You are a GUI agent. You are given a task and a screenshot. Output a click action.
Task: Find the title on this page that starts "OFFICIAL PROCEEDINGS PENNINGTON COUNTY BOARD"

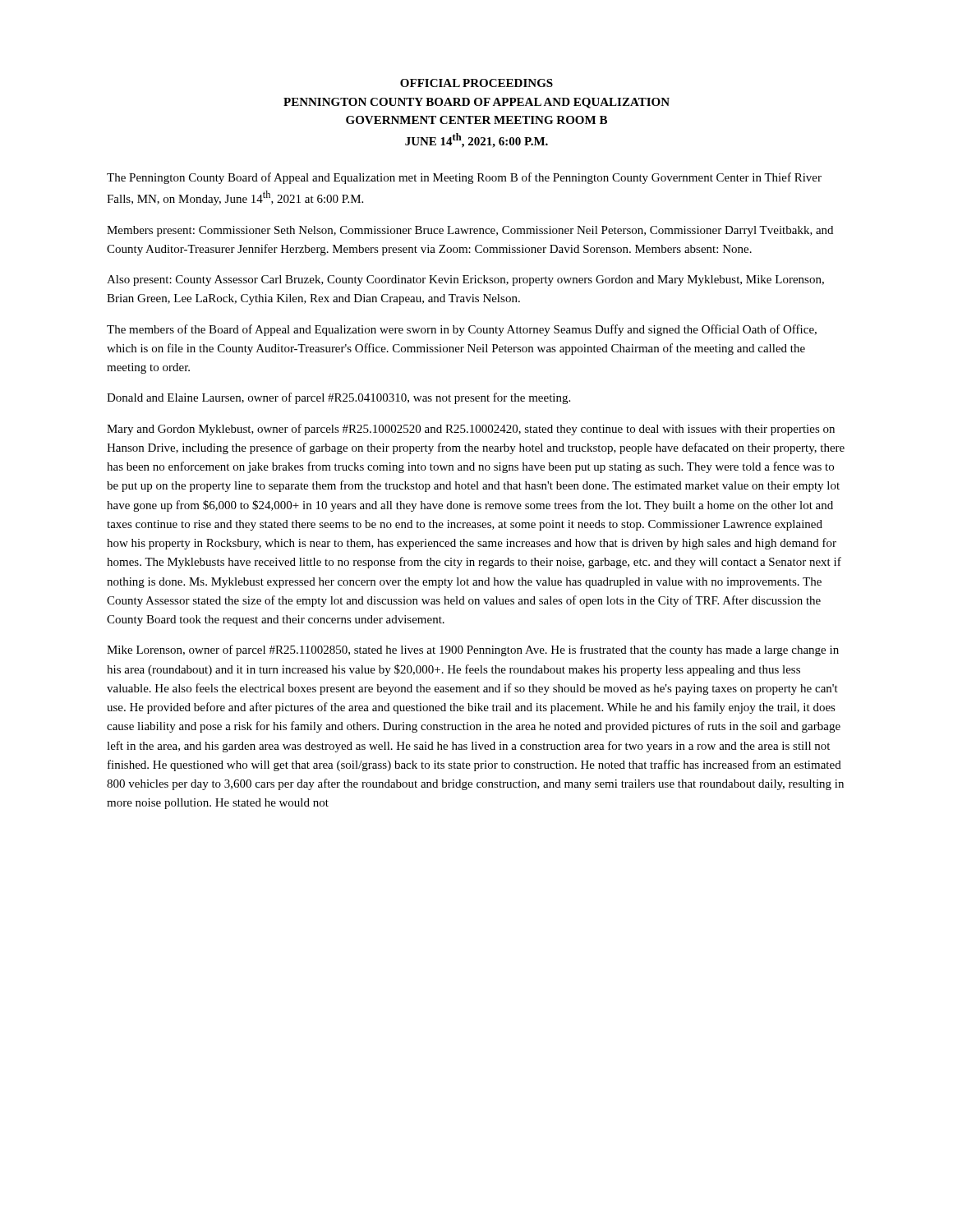coord(476,112)
